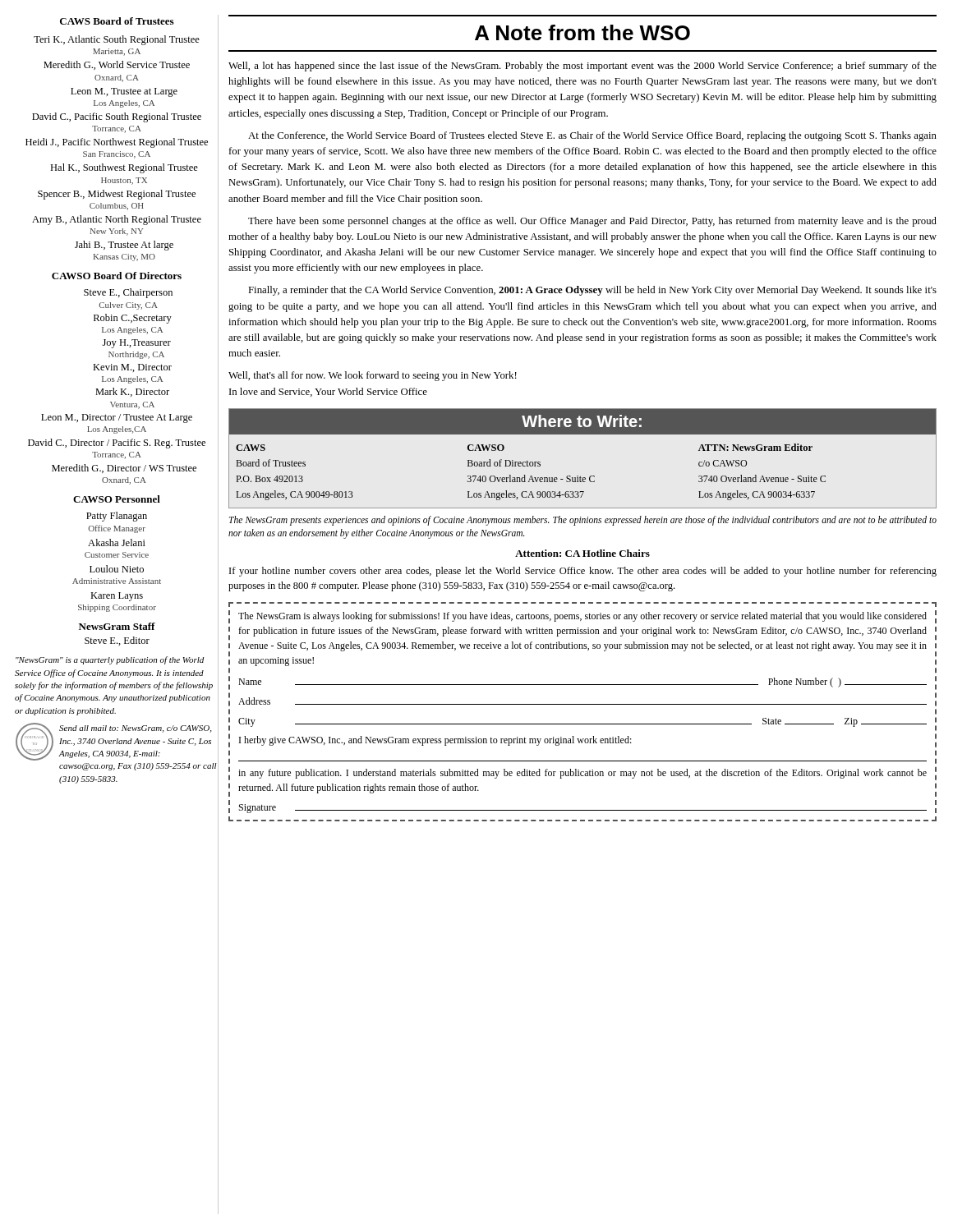Find the text starting "A Note from"
This screenshot has width=953, height=1232.
tap(582, 33)
